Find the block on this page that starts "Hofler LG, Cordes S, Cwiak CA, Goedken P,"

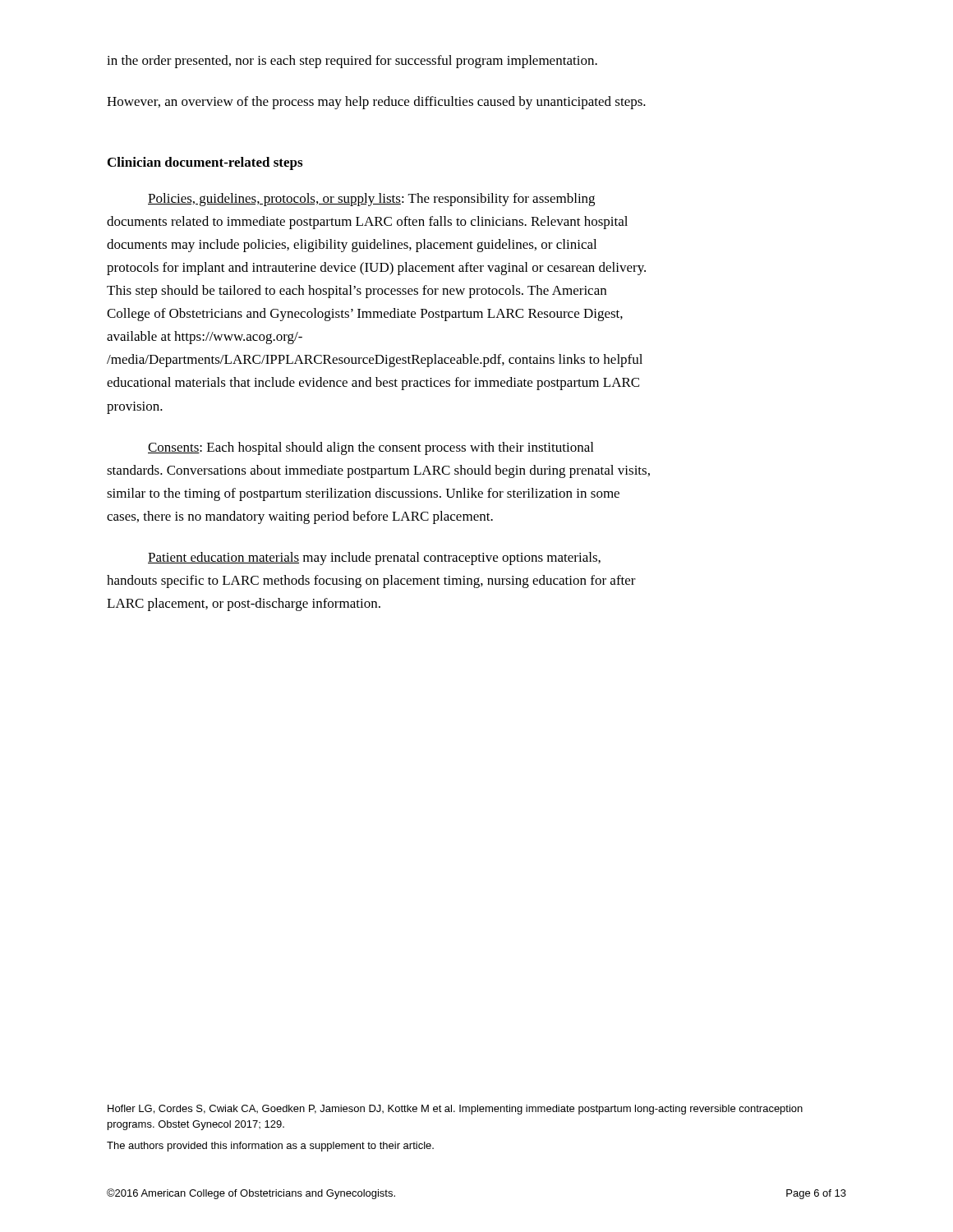coord(455,1116)
